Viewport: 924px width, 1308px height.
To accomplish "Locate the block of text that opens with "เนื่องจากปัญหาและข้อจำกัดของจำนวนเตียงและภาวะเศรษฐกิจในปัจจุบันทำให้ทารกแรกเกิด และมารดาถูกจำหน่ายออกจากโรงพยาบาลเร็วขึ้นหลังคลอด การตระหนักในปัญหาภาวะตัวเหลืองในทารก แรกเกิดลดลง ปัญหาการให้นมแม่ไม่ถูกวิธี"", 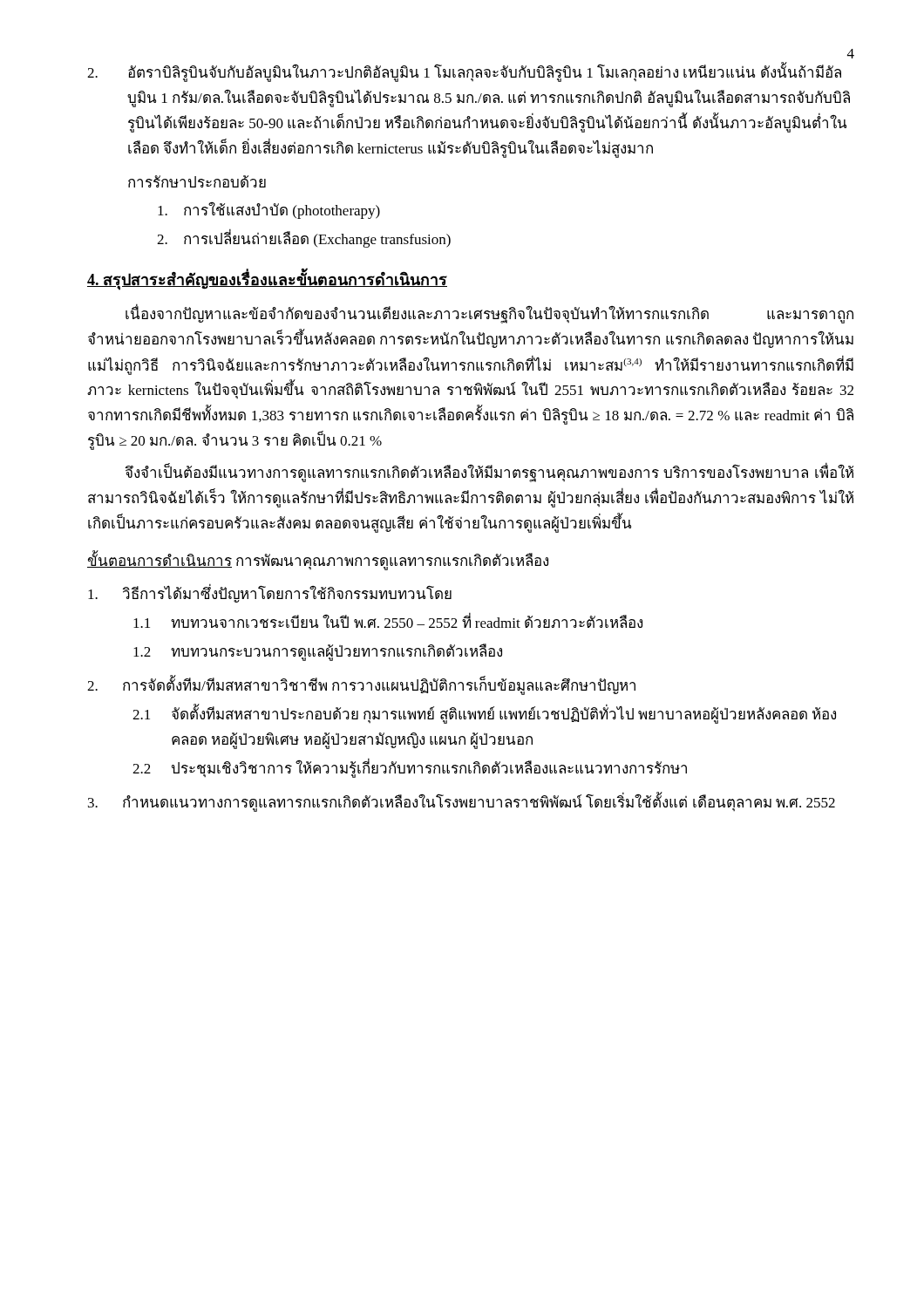I will (471, 377).
